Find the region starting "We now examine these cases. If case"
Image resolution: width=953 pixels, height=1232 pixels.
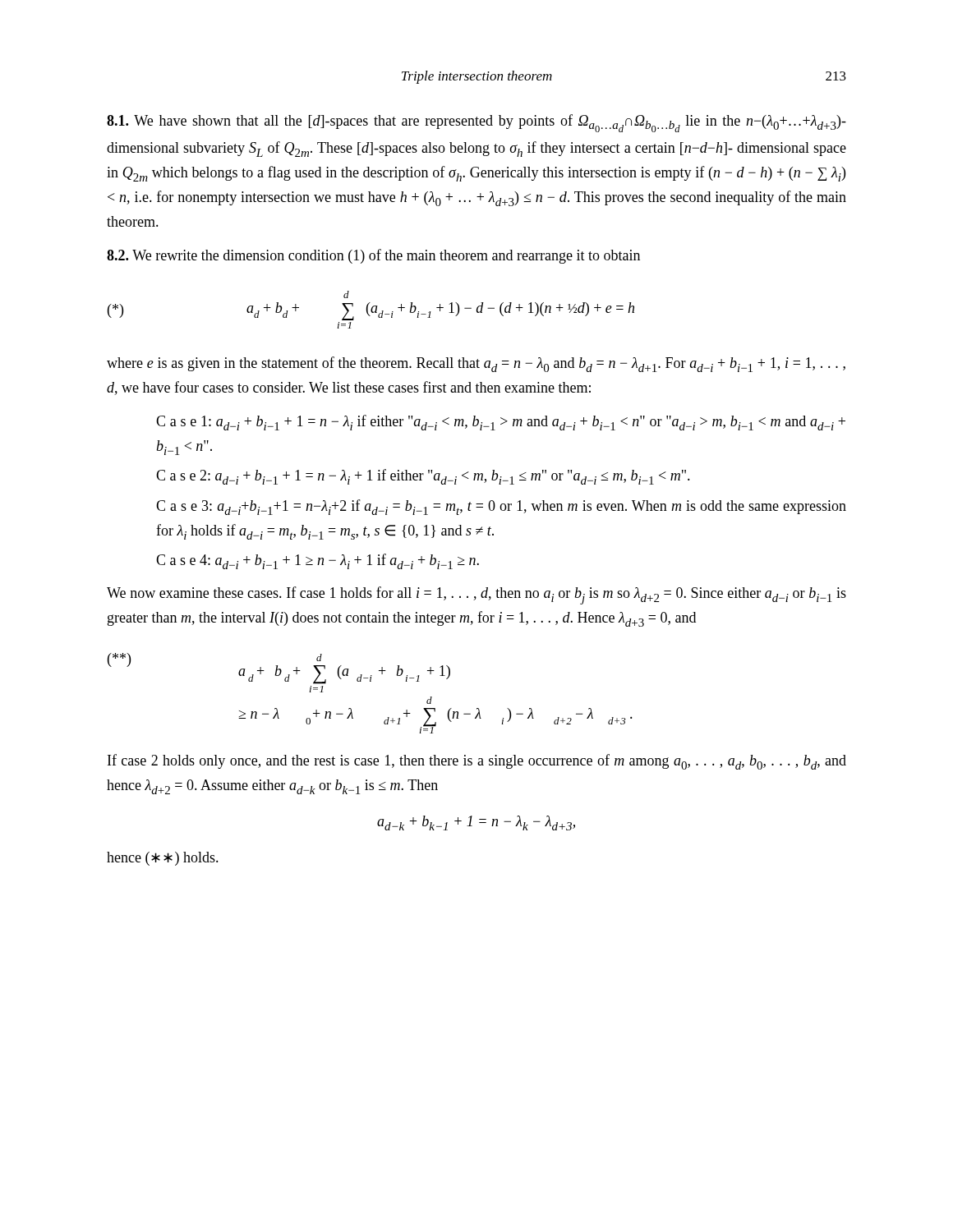(x=476, y=607)
